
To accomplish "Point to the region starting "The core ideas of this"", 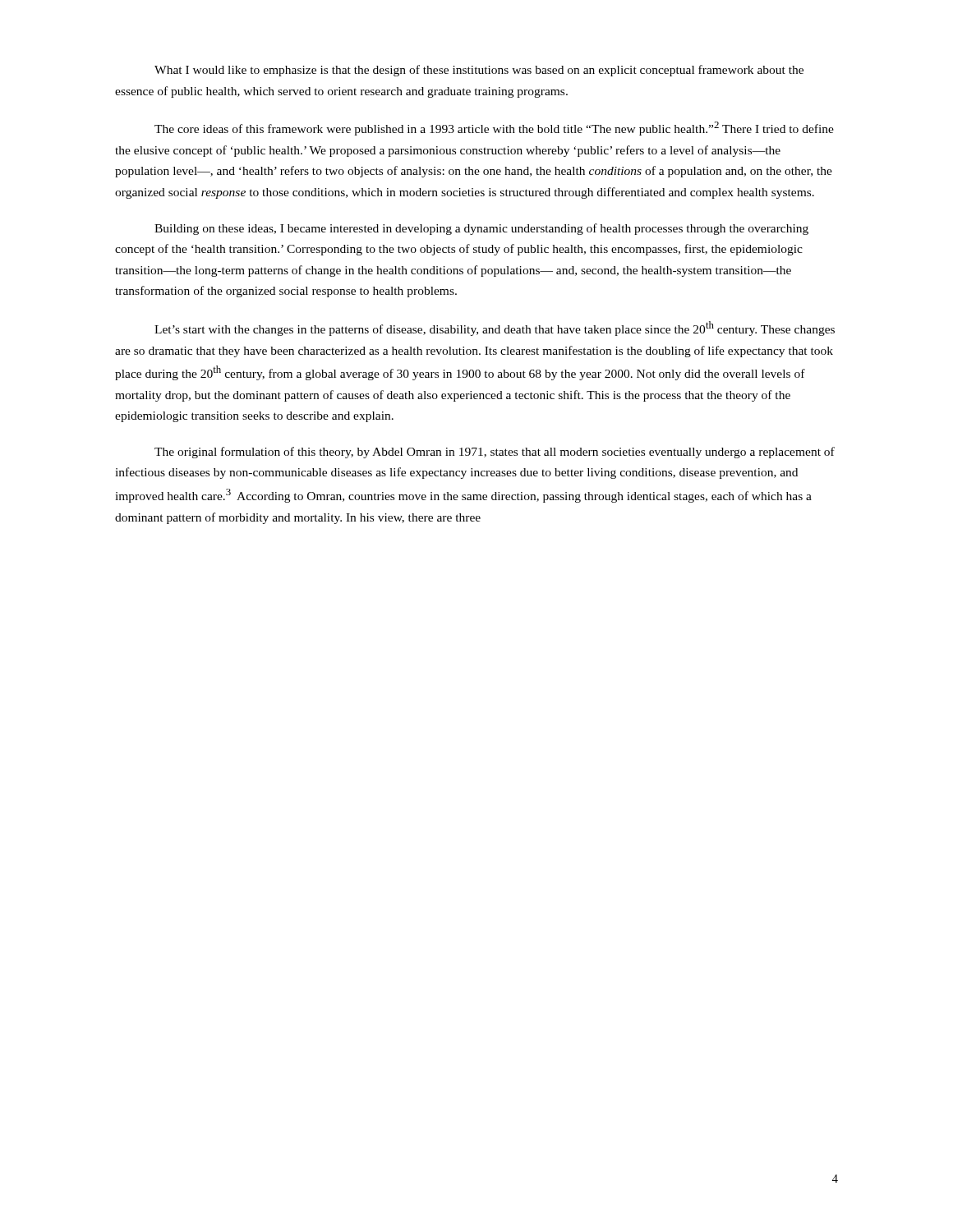I will tap(476, 159).
